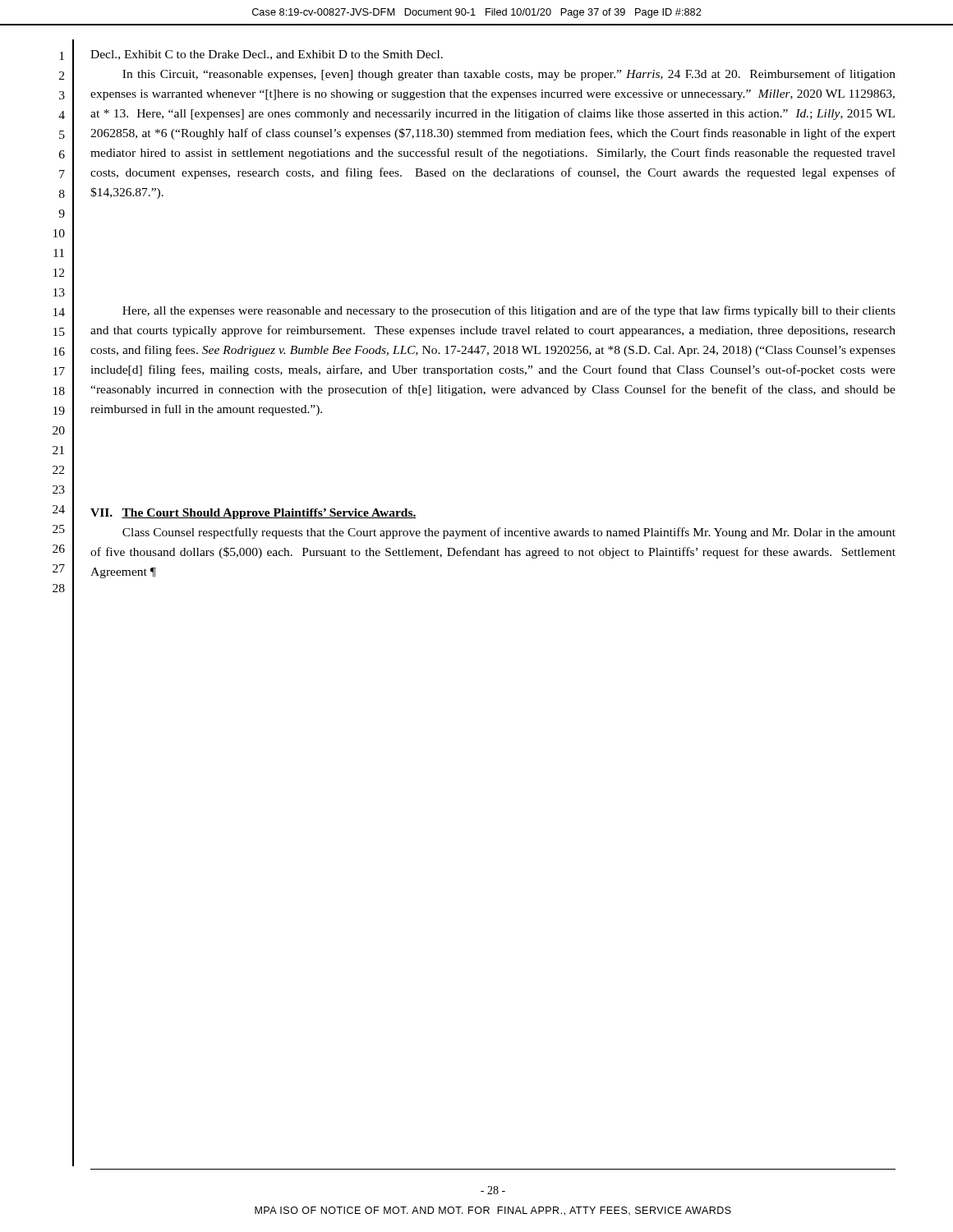Screen dimensions: 1232x953
Task: Point to the block beginning "Decl., Exhibit C to"
Action: click(267, 54)
